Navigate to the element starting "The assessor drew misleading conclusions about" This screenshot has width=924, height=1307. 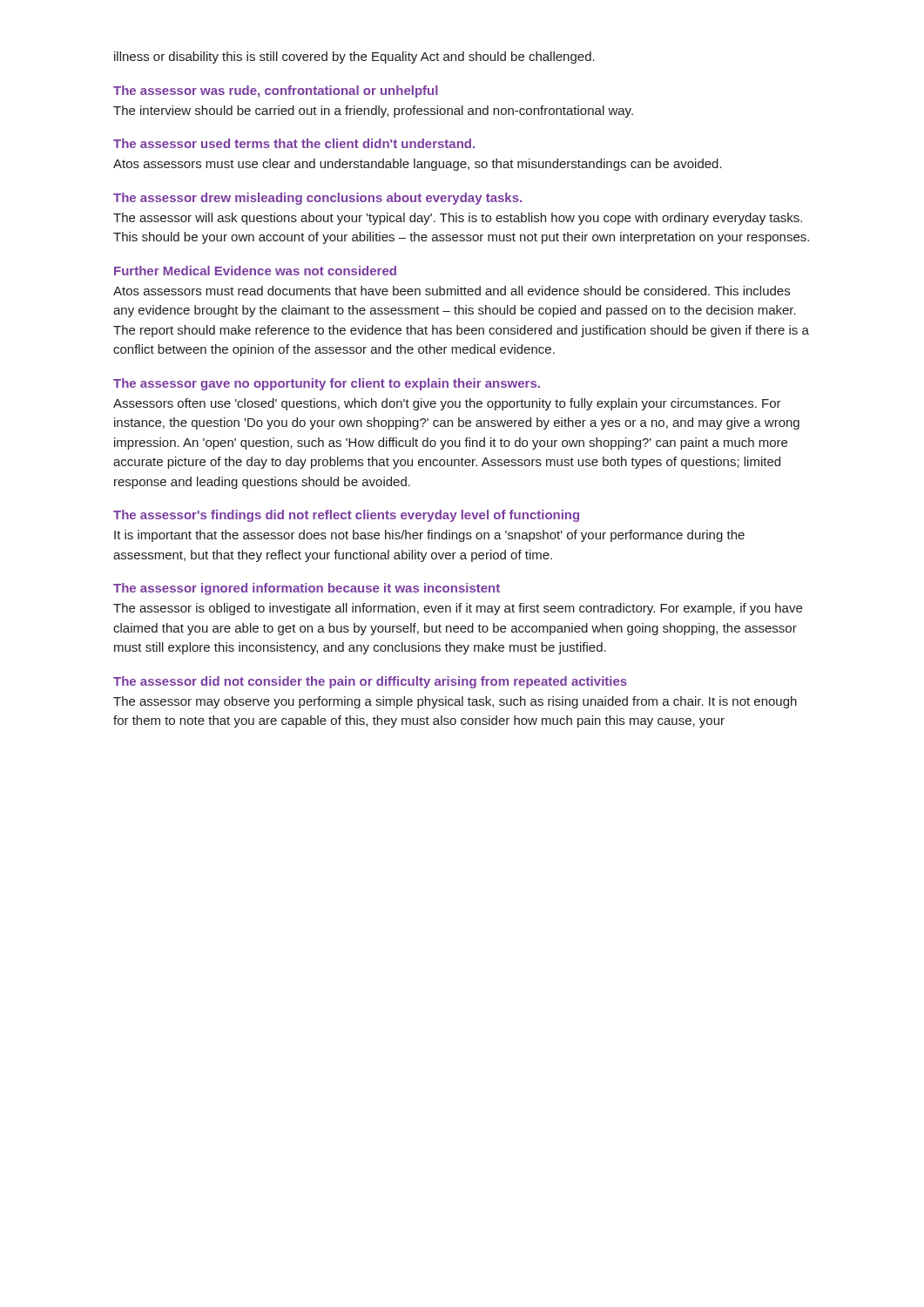coord(318,197)
